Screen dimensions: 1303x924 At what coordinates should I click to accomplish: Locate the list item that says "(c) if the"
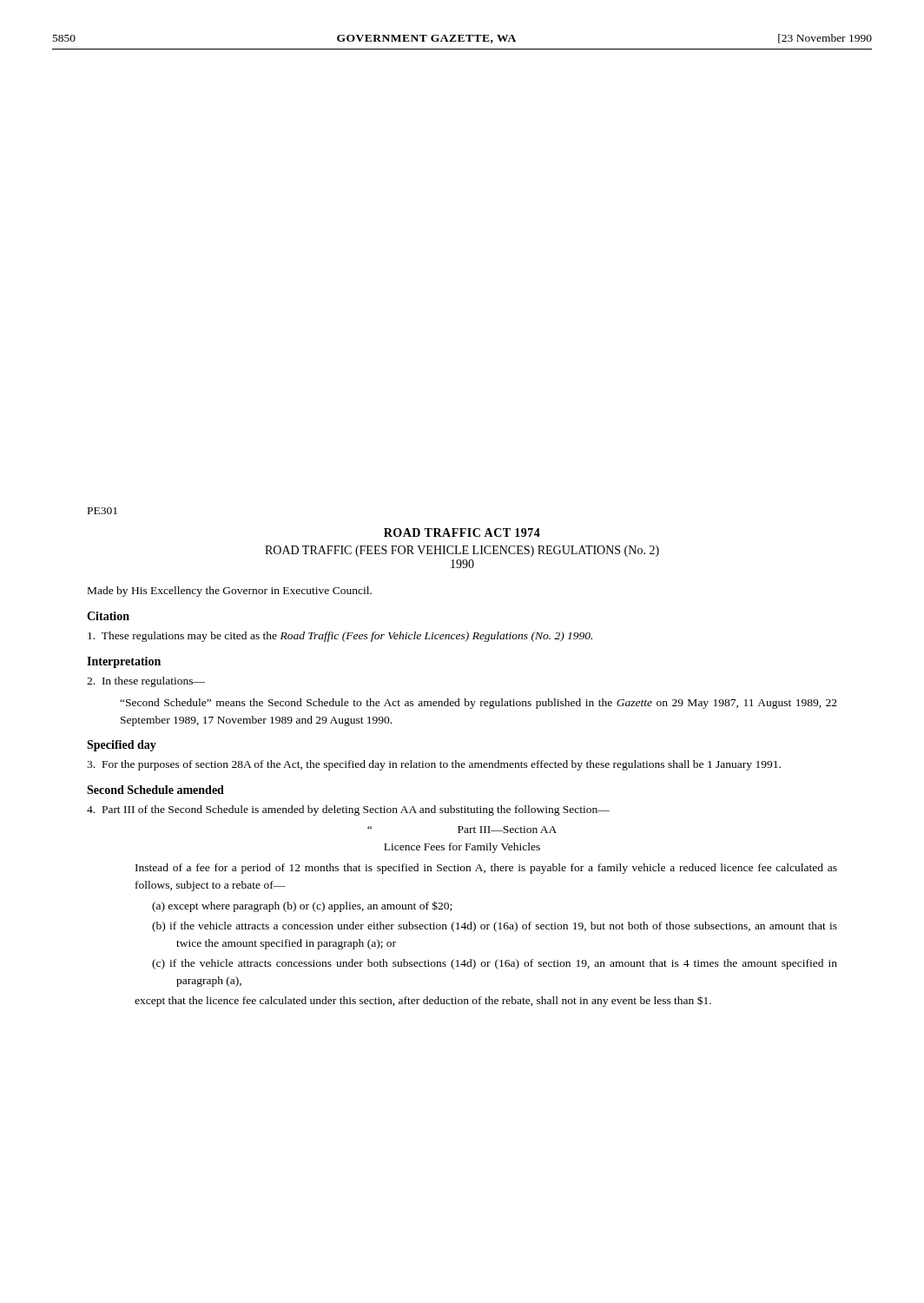[495, 972]
